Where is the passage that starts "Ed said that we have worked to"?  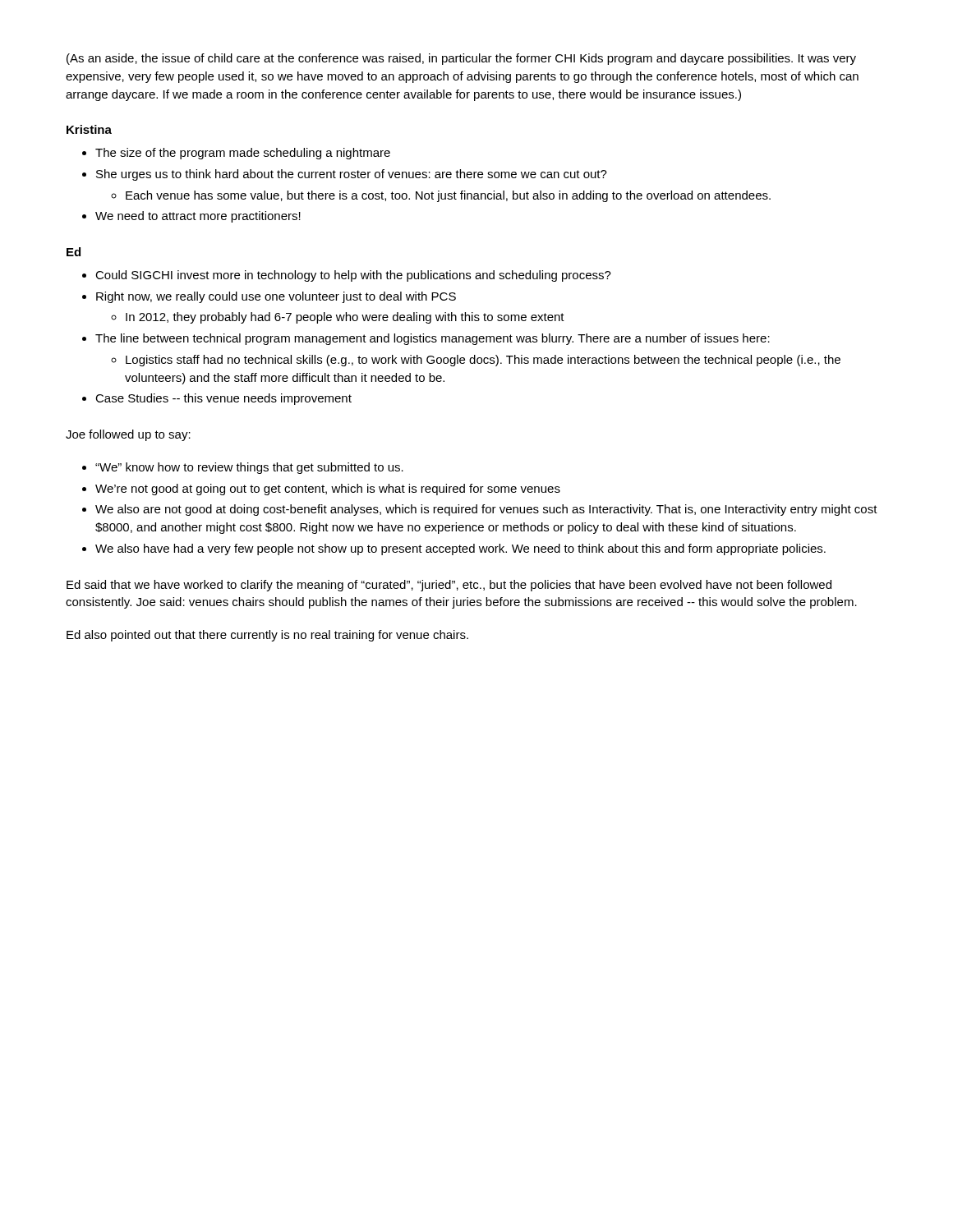click(x=462, y=593)
